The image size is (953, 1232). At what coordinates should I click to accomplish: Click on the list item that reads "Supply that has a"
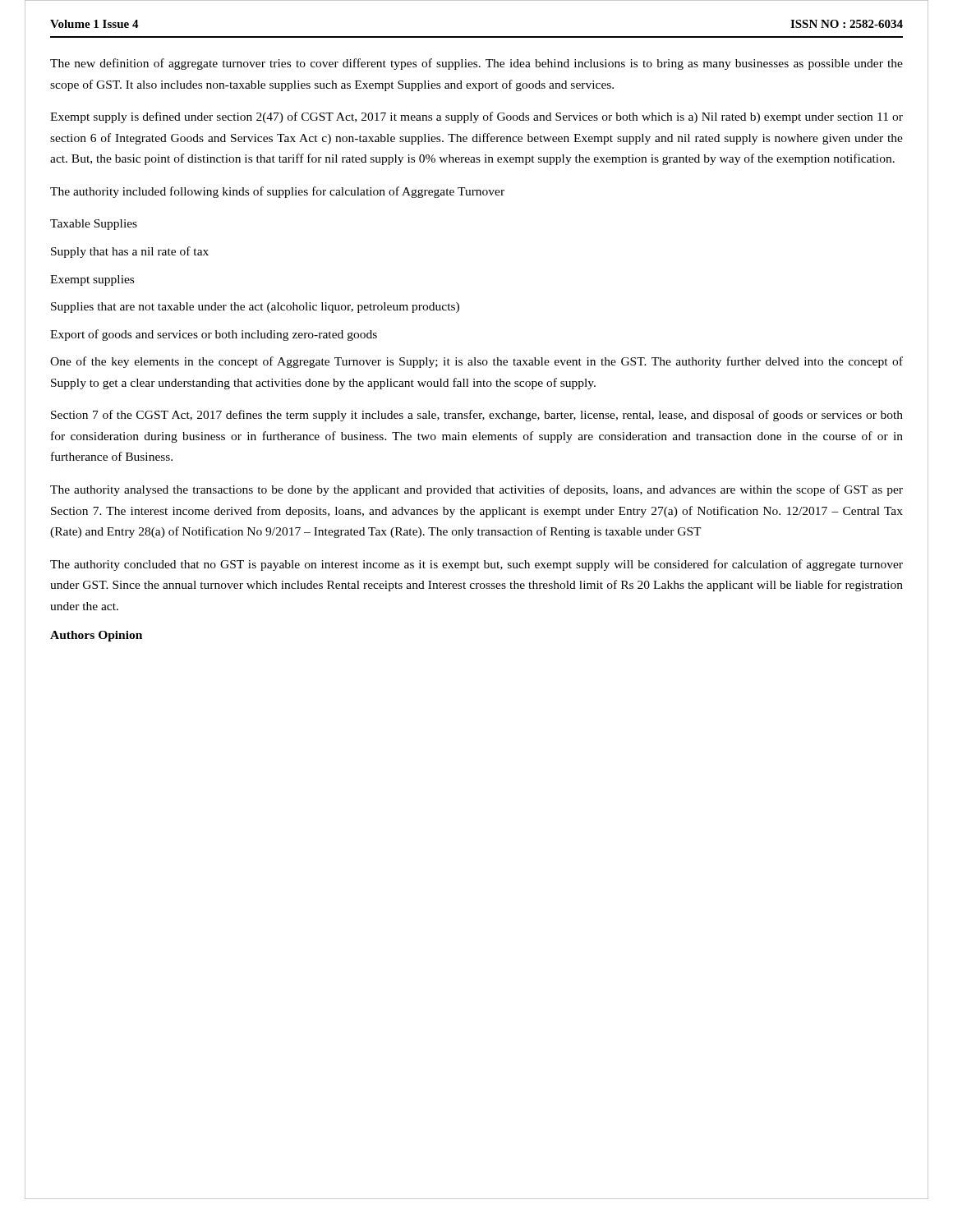[x=130, y=251]
